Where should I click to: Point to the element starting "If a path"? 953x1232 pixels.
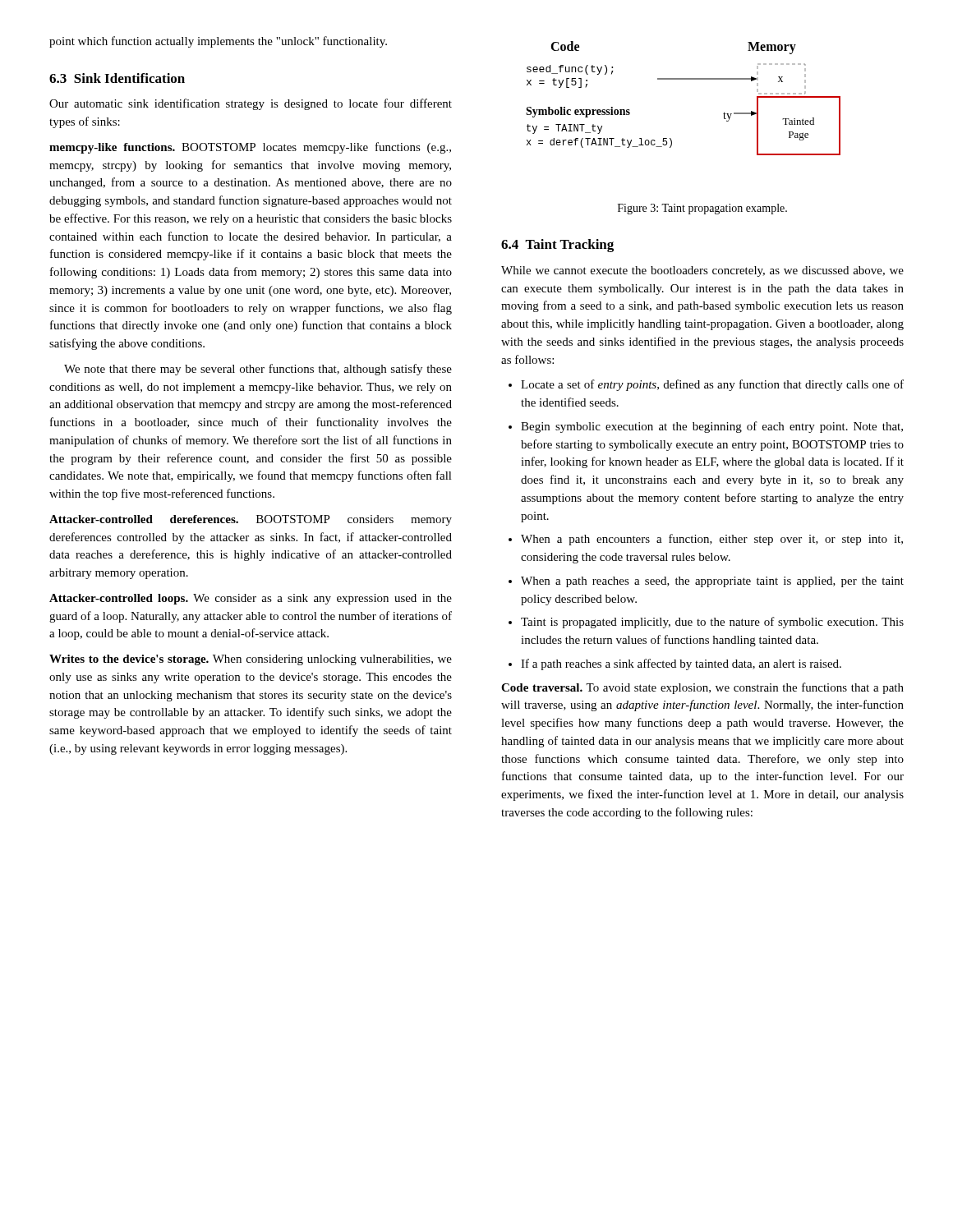(681, 664)
